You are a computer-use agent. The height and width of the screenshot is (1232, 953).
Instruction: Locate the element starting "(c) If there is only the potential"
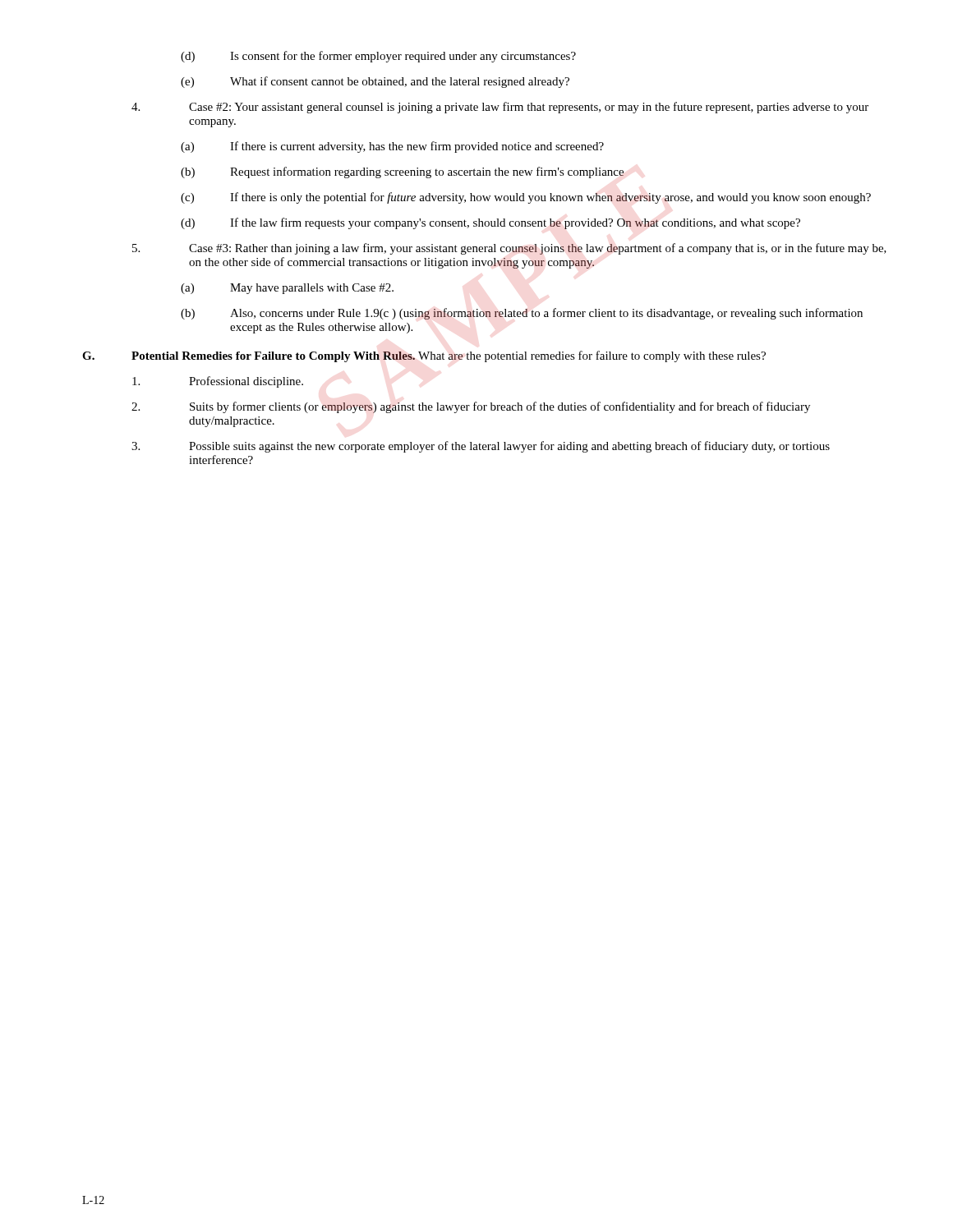534,198
